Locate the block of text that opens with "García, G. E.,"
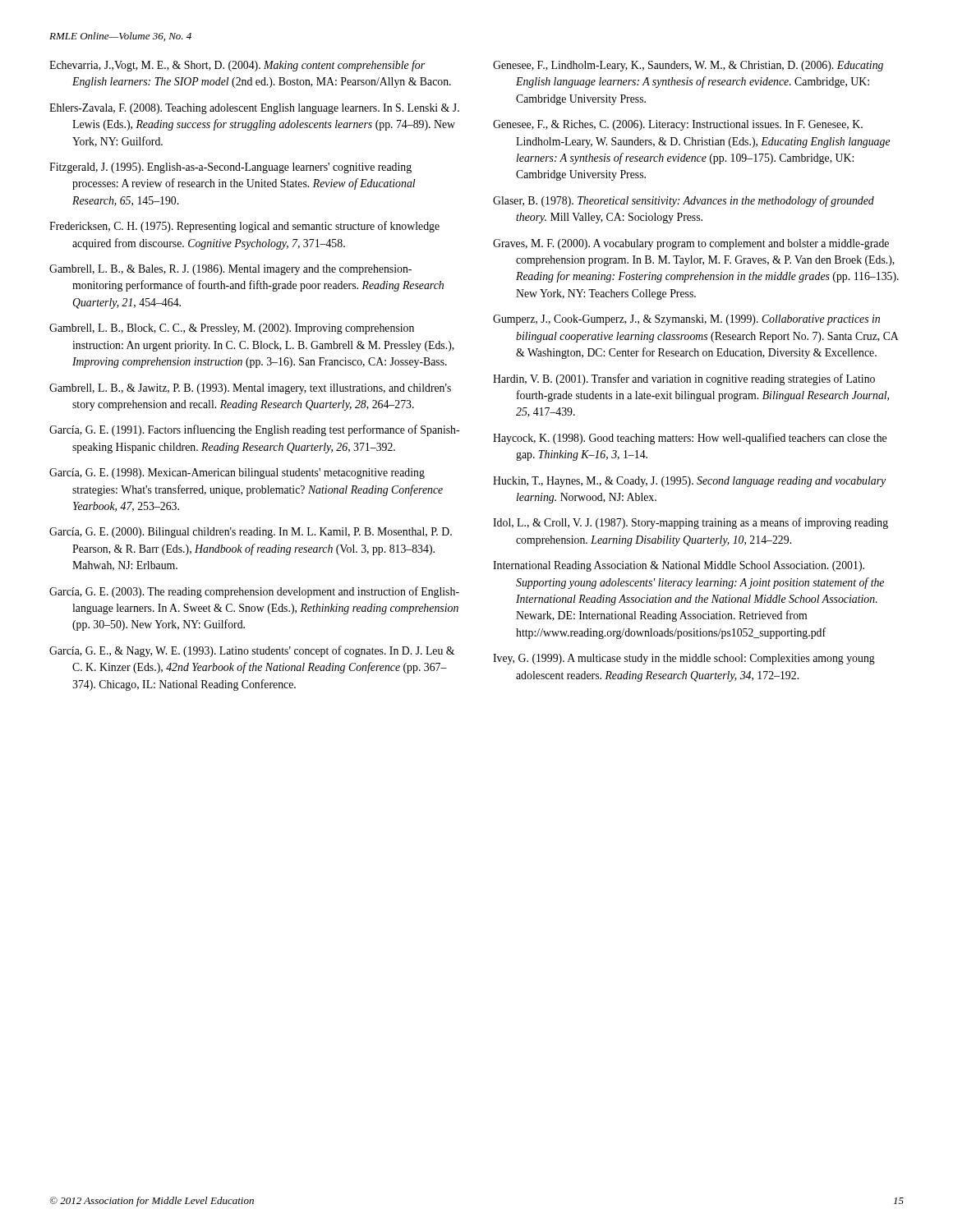The width and height of the screenshot is (953, 1232). pos(252,667)
